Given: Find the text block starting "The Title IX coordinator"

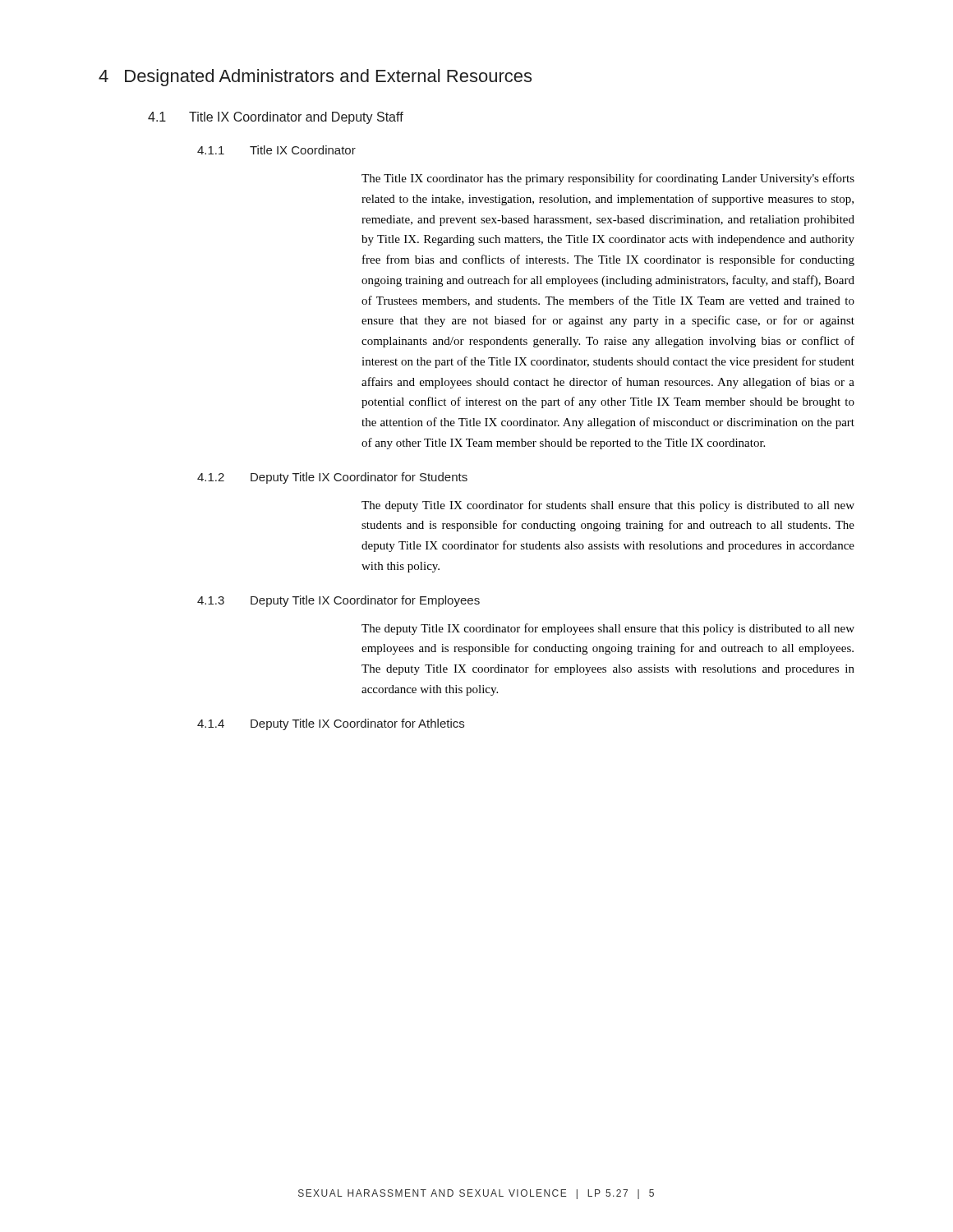Looking at the screenshot, I should (608, 310).
